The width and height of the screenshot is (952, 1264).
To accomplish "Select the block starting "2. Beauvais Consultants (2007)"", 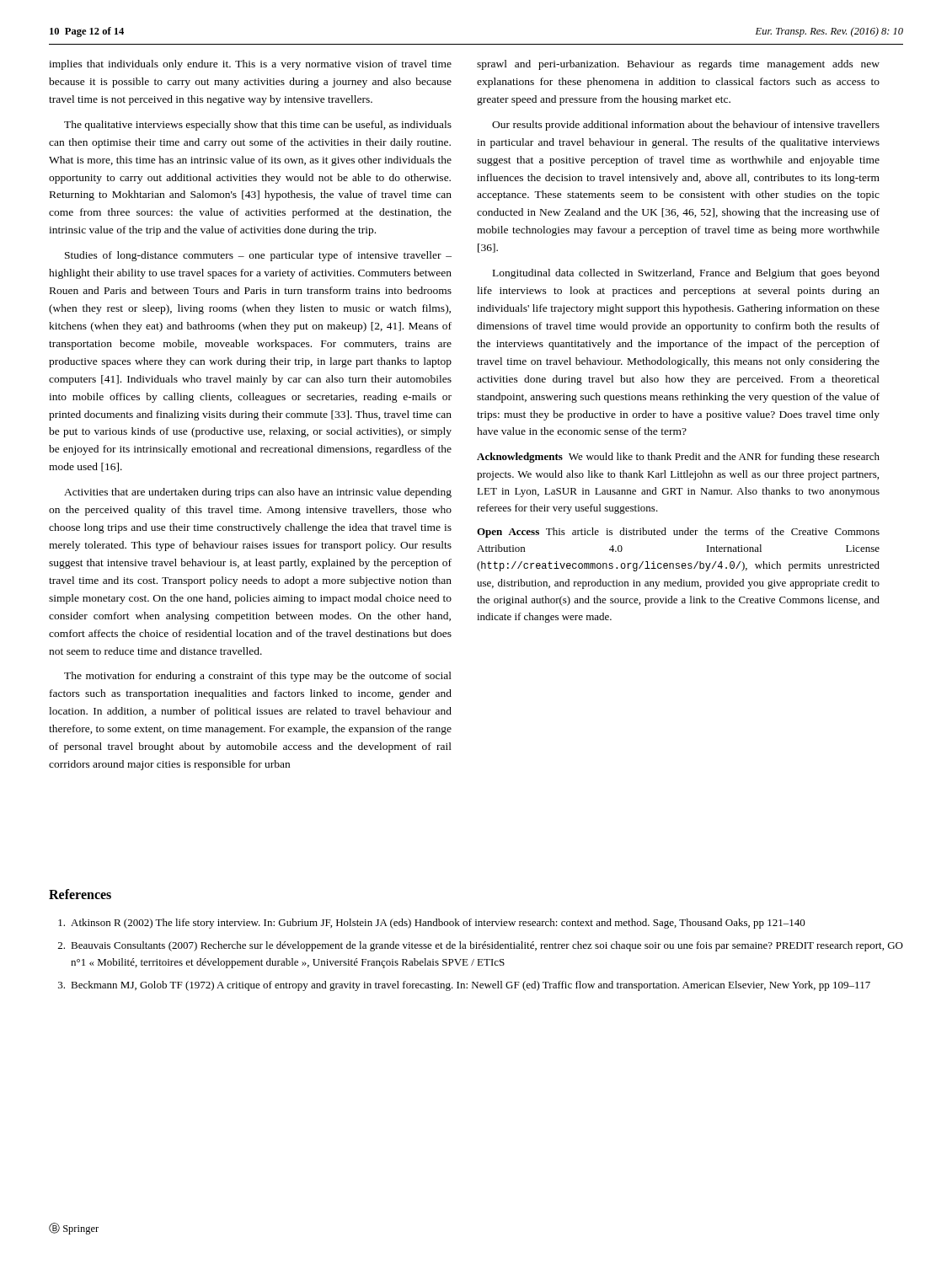I will click(476, 954).
